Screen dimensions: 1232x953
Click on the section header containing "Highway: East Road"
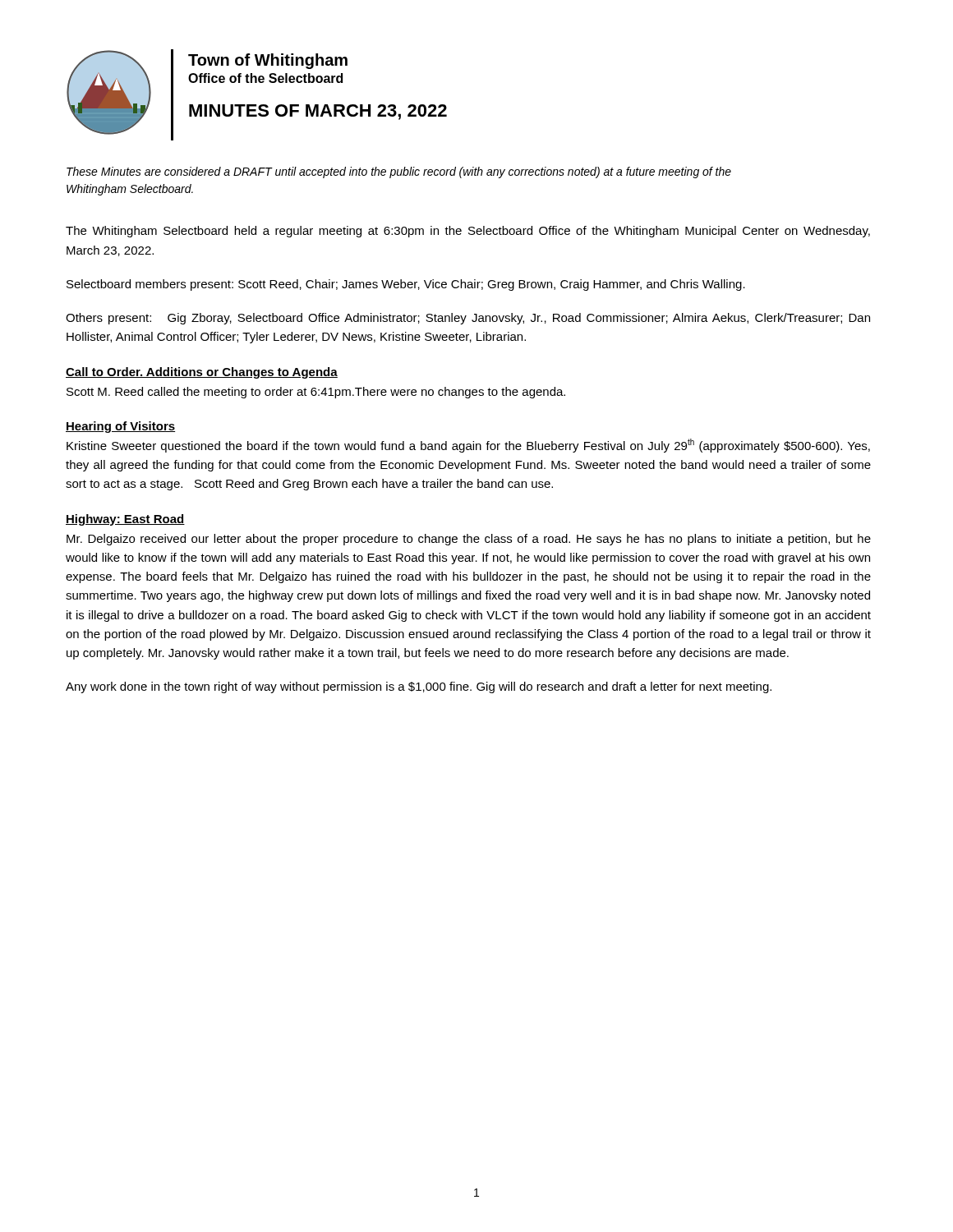click(125, 518)
